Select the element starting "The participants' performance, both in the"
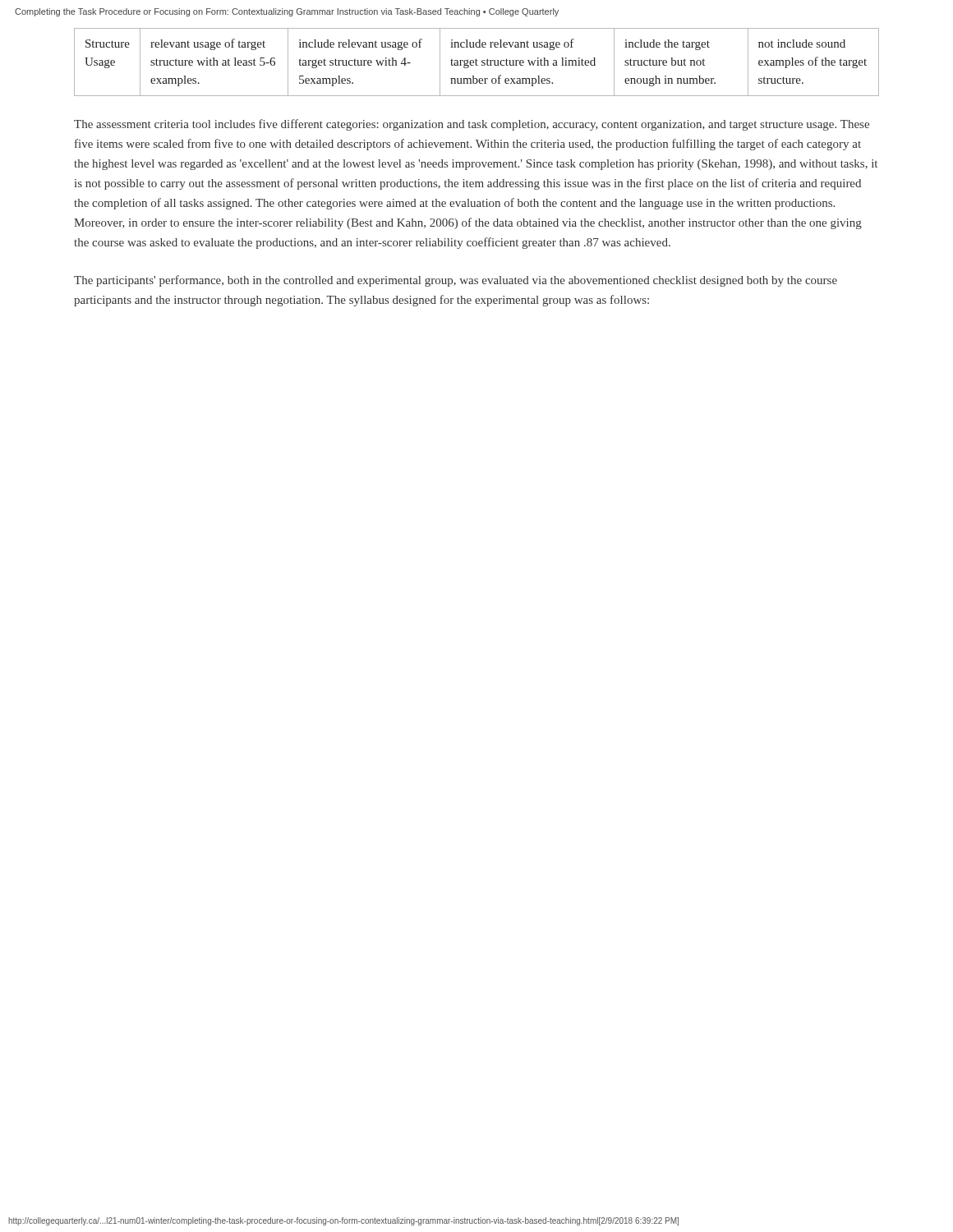 click(x=456, y=290)
